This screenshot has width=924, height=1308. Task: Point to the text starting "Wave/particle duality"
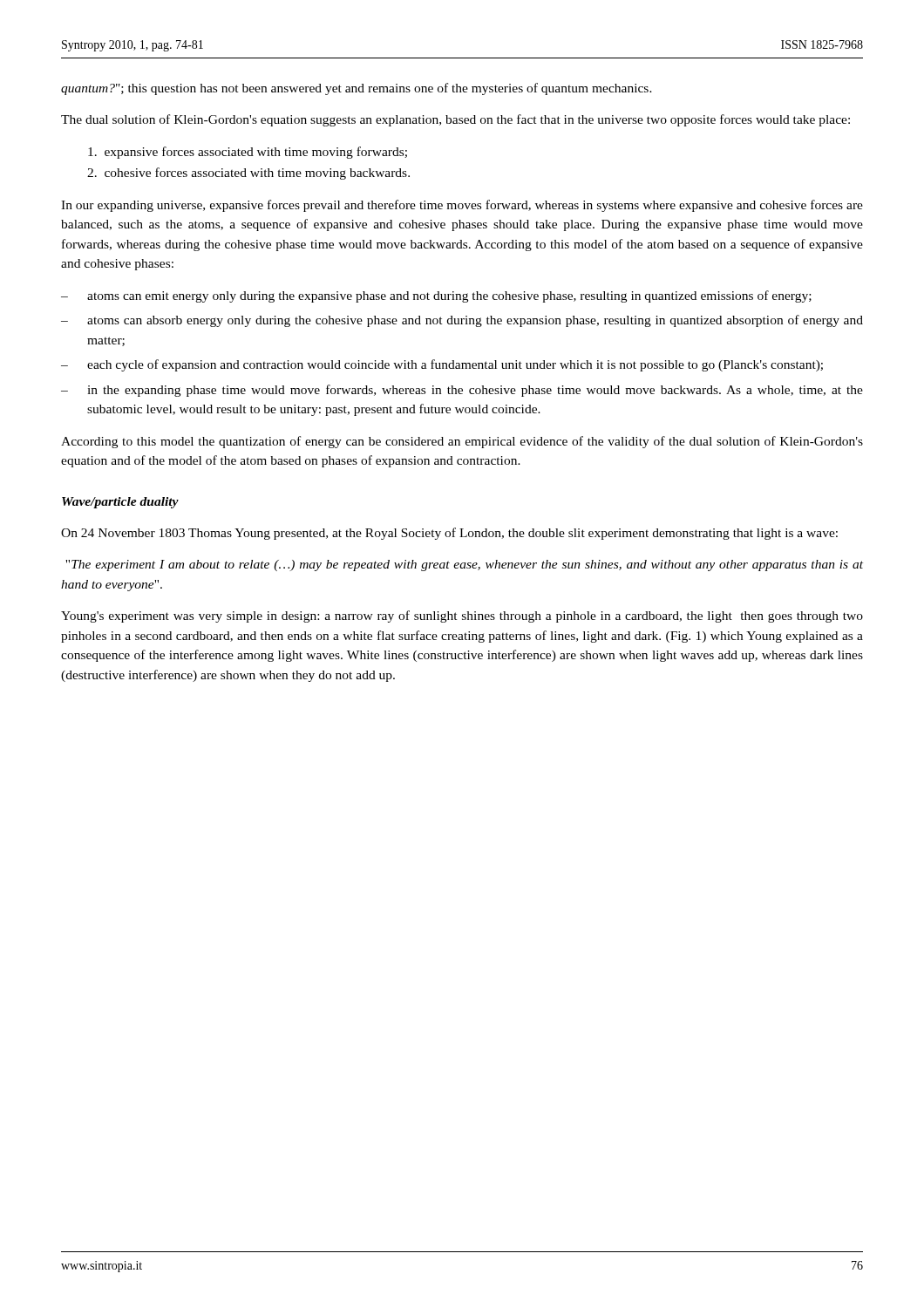[120, 501]
